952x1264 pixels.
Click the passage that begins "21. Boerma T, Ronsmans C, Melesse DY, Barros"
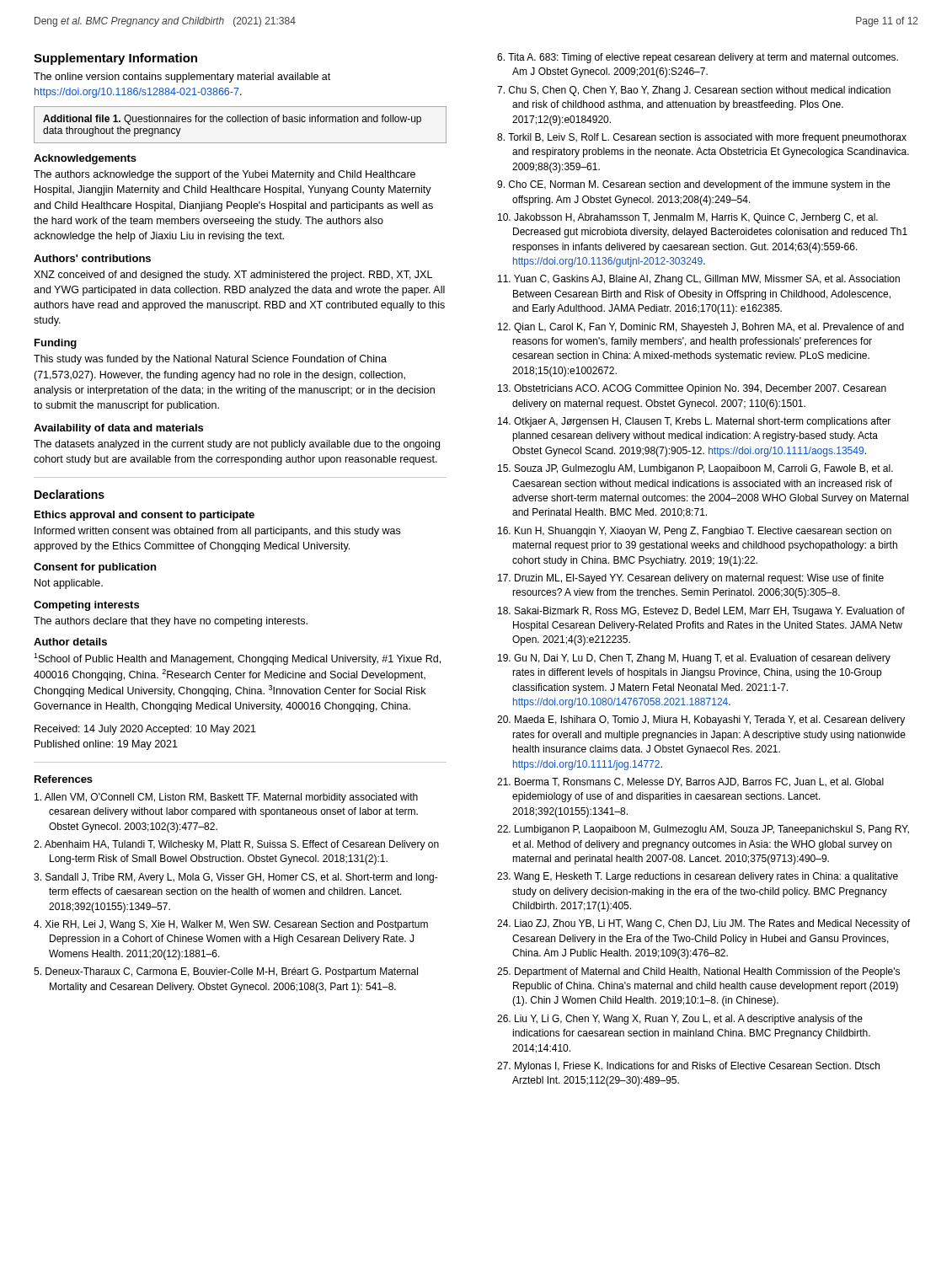click(x=690, y=797)
